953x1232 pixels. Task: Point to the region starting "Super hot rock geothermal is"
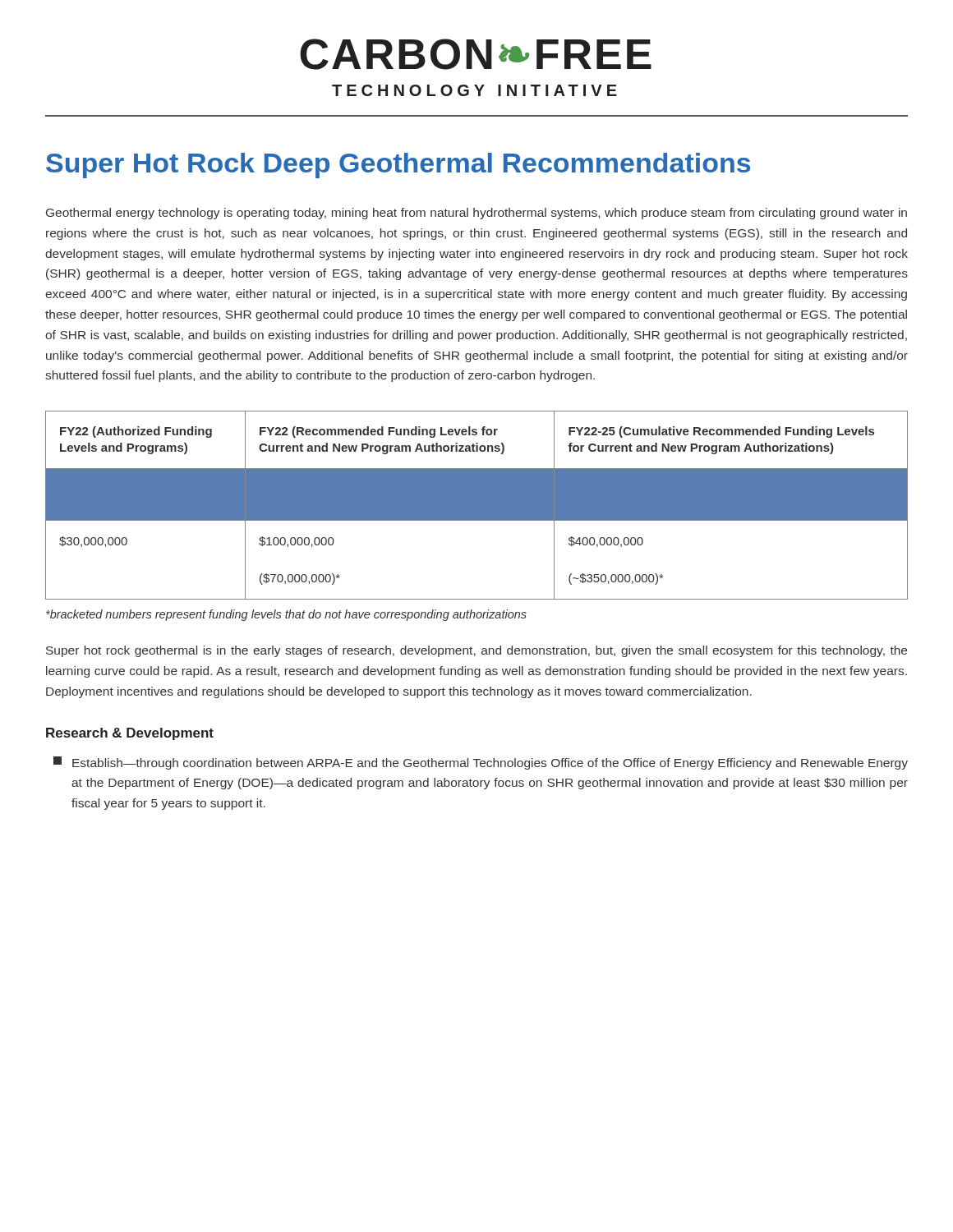click(476, 671)
